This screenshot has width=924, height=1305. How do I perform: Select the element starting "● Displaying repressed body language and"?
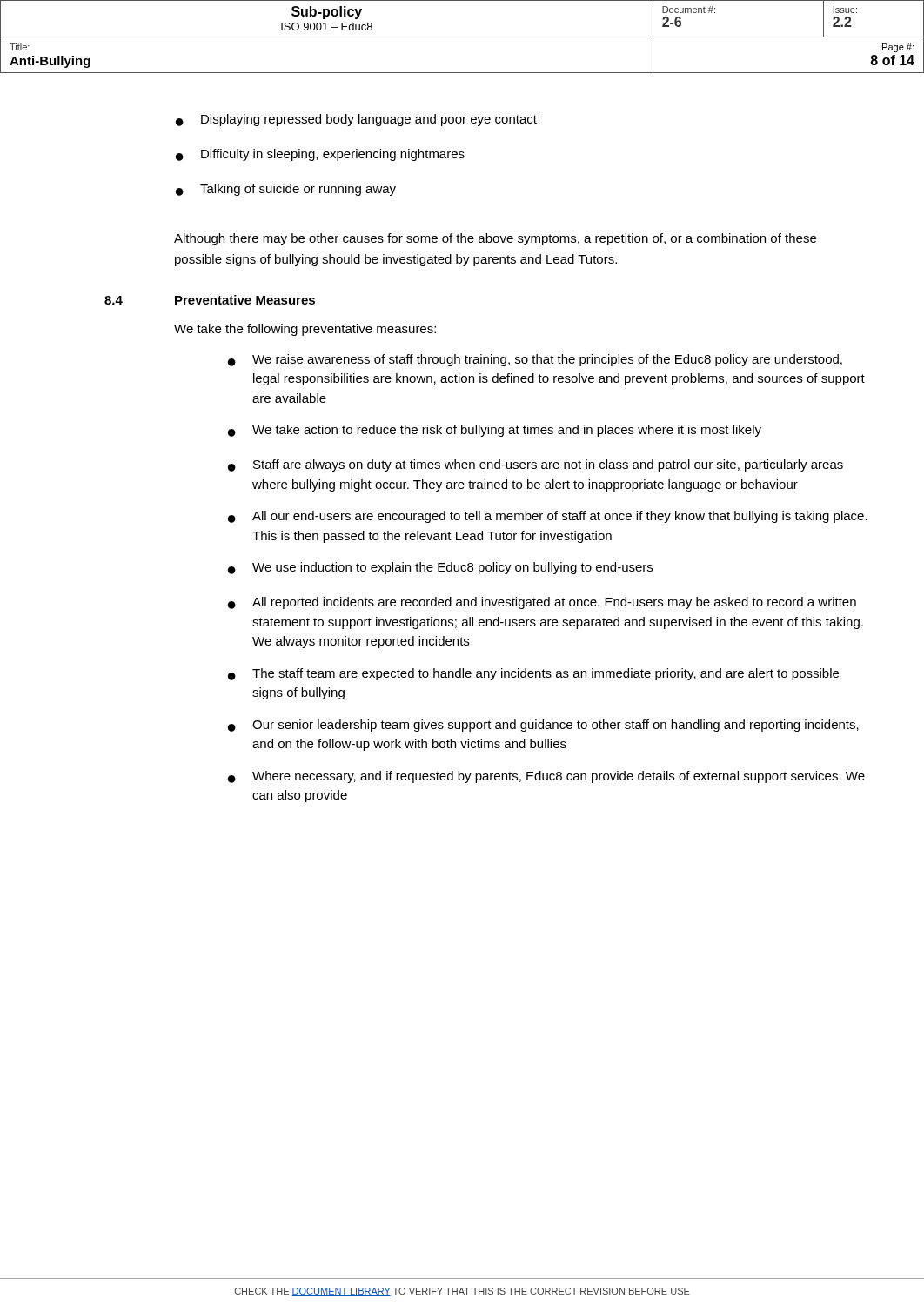click(355, 121)
